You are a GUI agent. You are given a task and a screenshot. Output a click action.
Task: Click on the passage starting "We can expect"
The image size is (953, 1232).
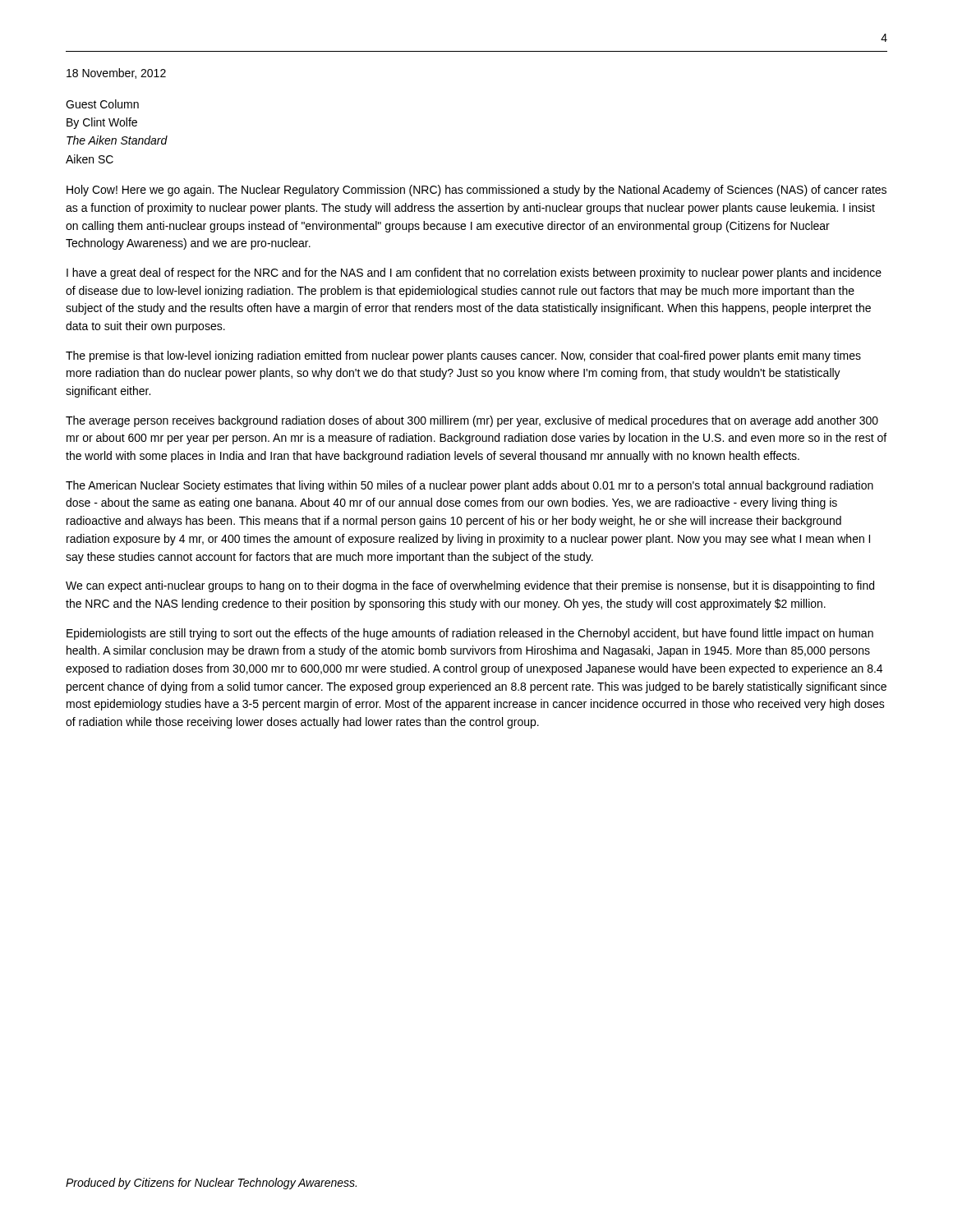(470, 595)
